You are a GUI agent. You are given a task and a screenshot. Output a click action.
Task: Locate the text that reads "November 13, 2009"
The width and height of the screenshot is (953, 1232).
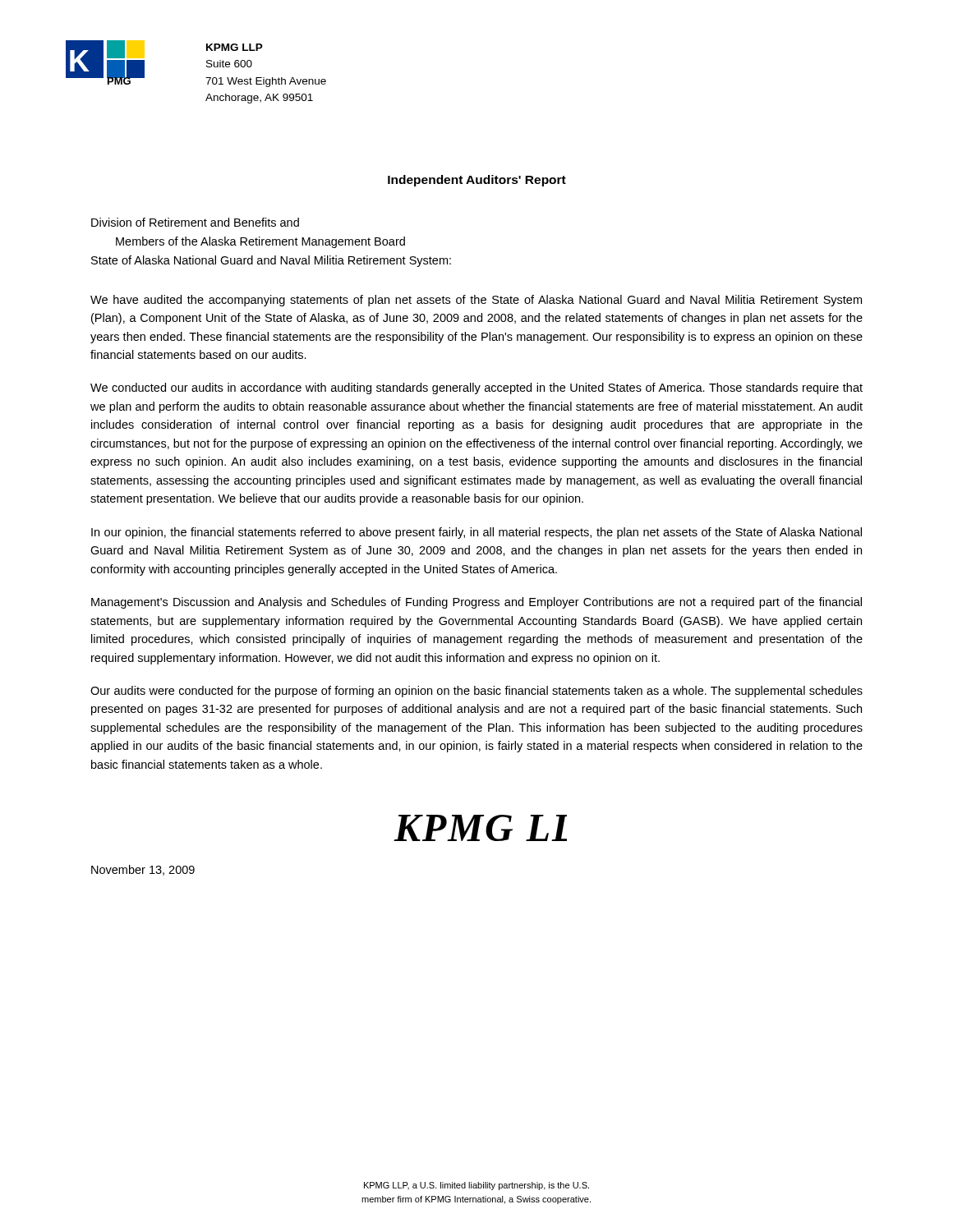143,870
